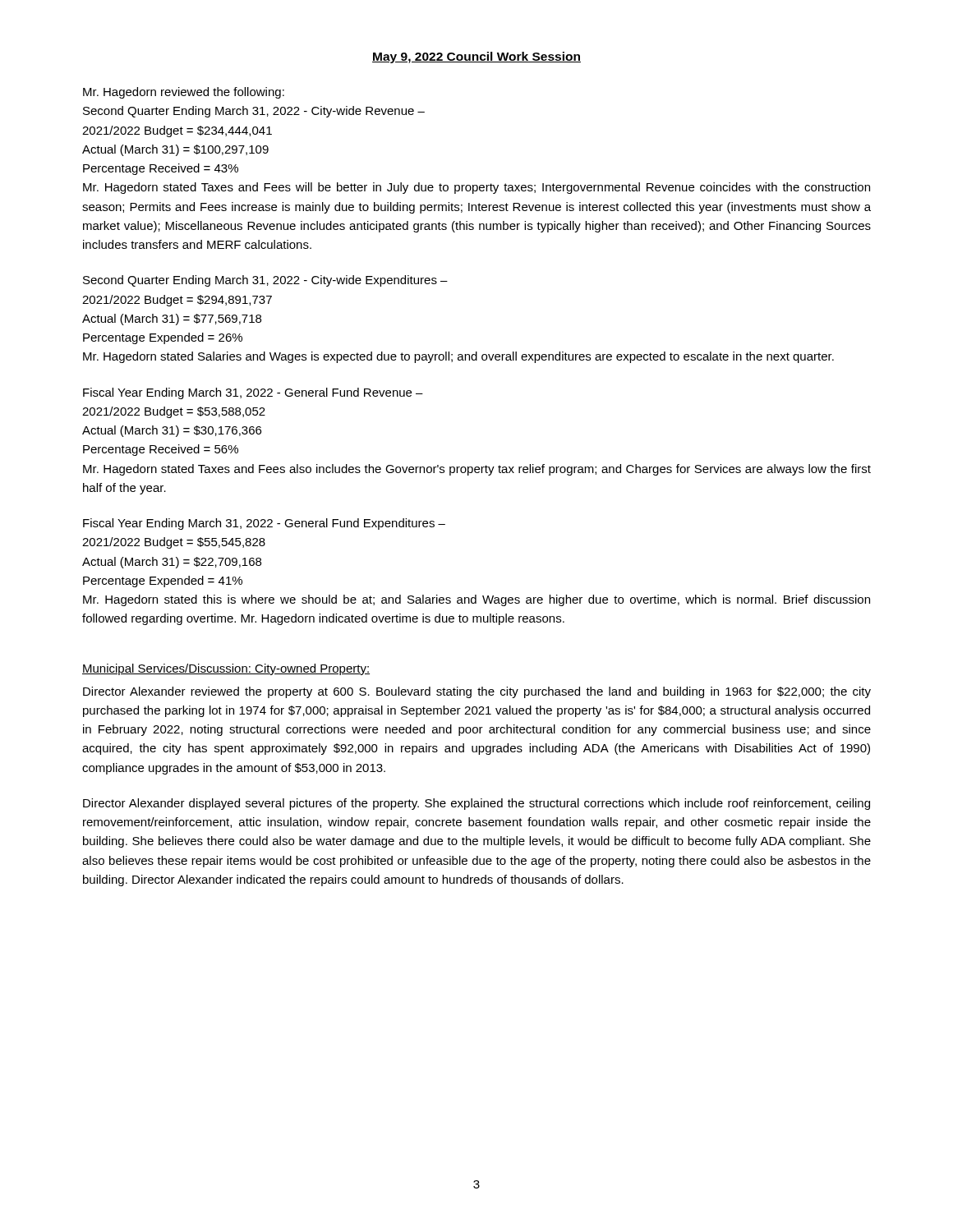Select the block starting "Mr. Hagedorn reviewed"
Viewport: 953px width, 1232px height.
[x=184, y=93]
